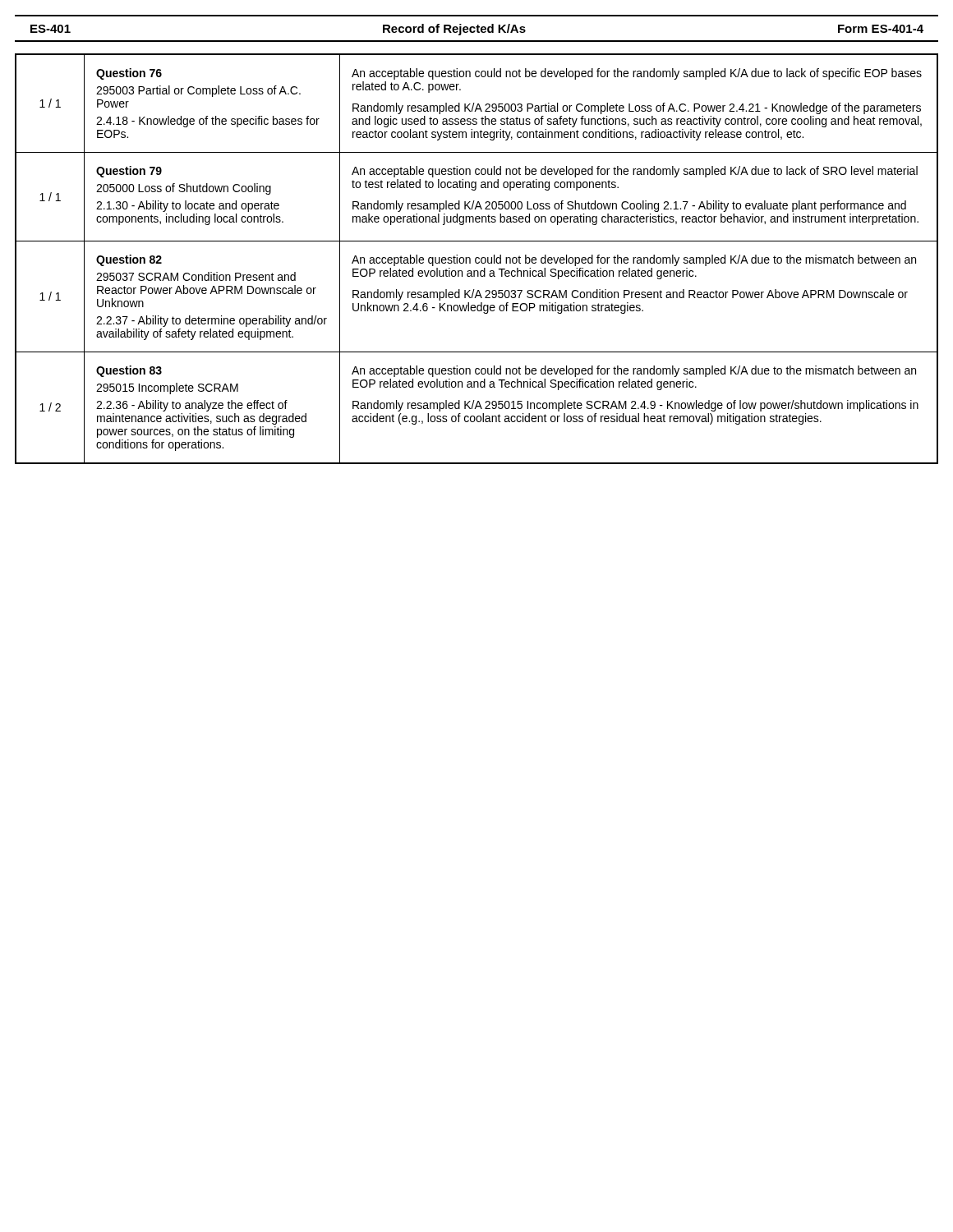
Task: Locate the table with the text "1 / 1"
Action: tap(476, 259)
